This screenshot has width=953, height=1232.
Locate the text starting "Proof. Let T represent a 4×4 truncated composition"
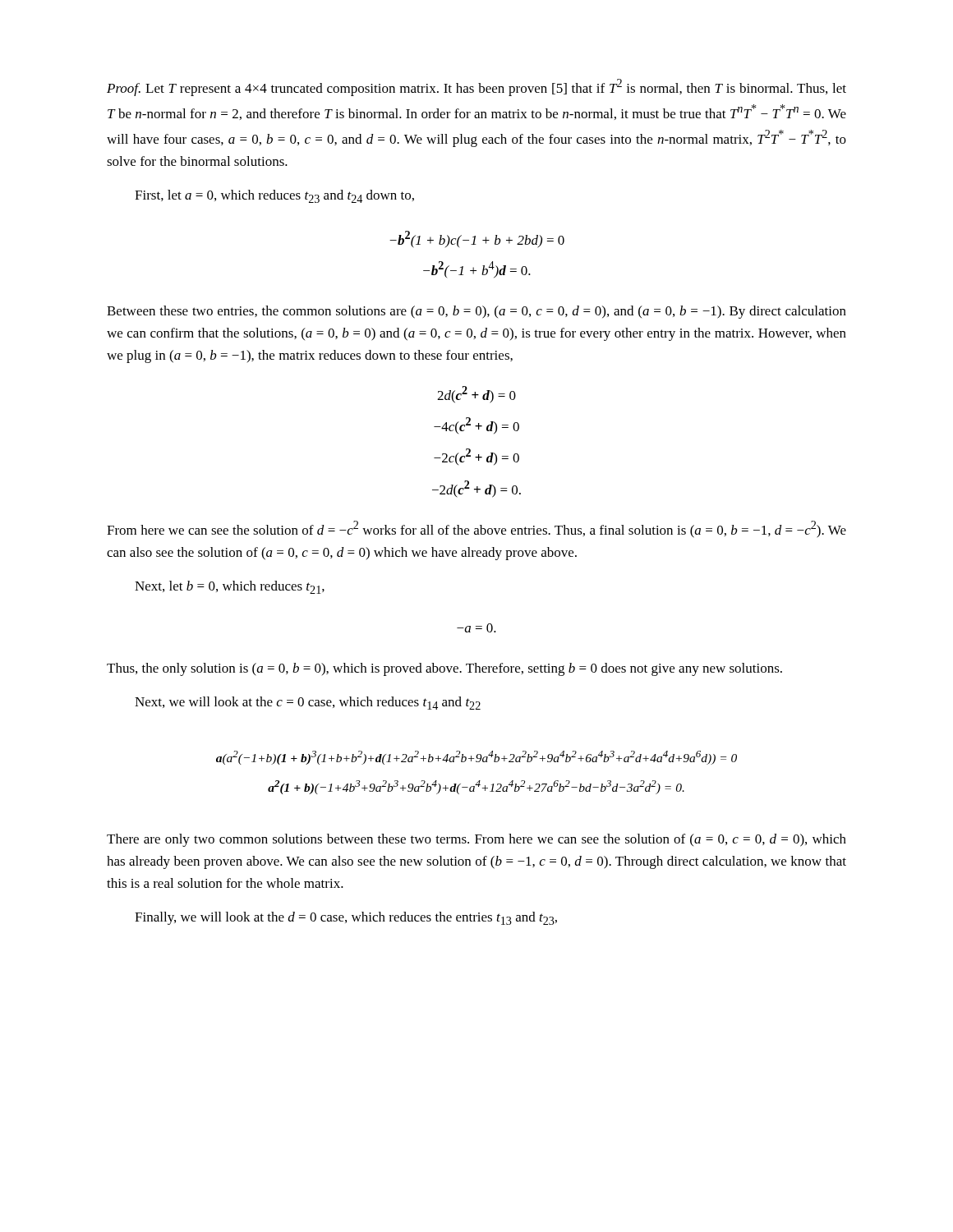coord(476,123)
